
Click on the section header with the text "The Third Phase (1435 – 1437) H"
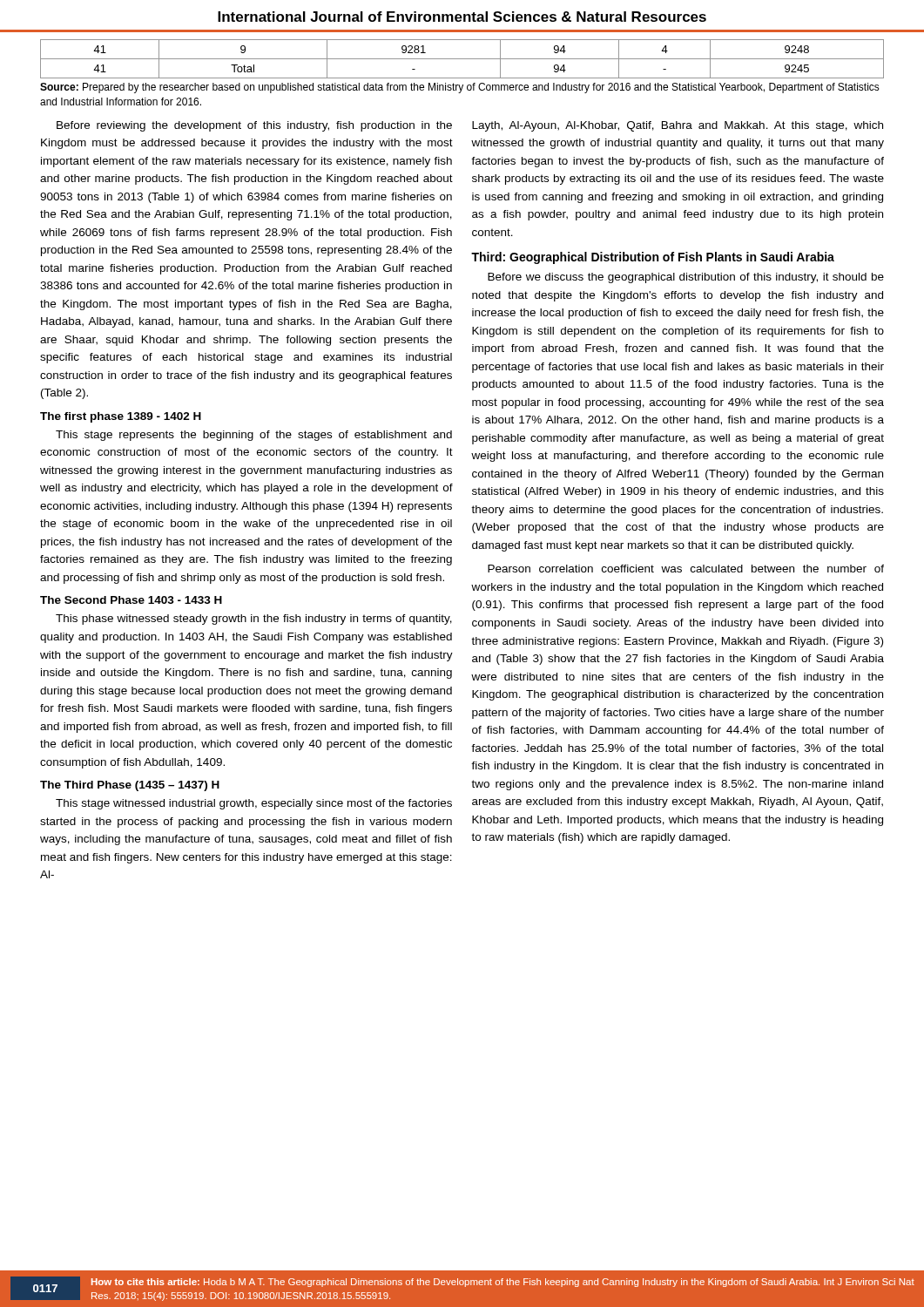tap(130, 785)
